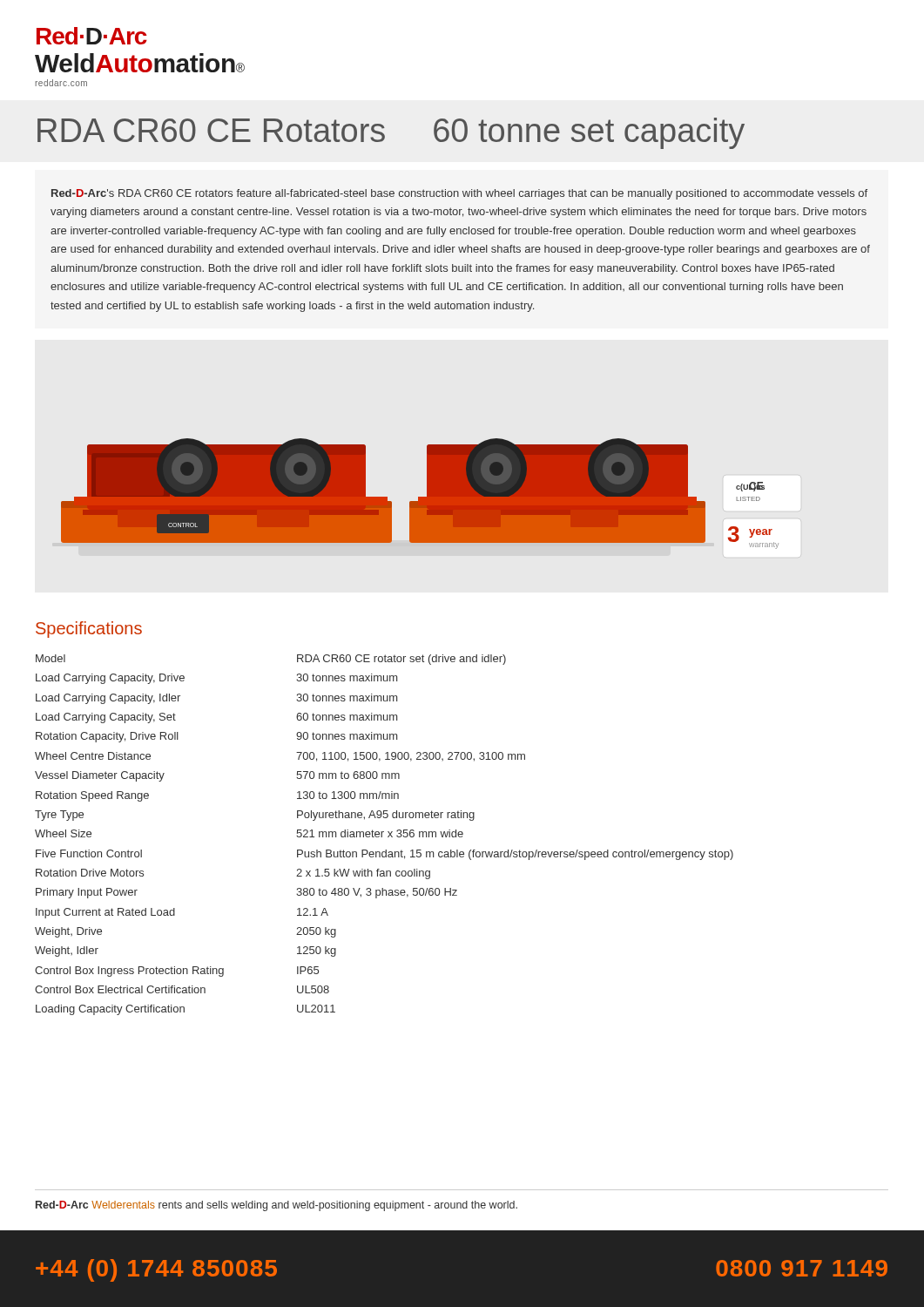Click on the text starting "Red-D-Arc Welderentals rents and sells"
The height and width of the screenshot is (1307, 924).
277,1205
